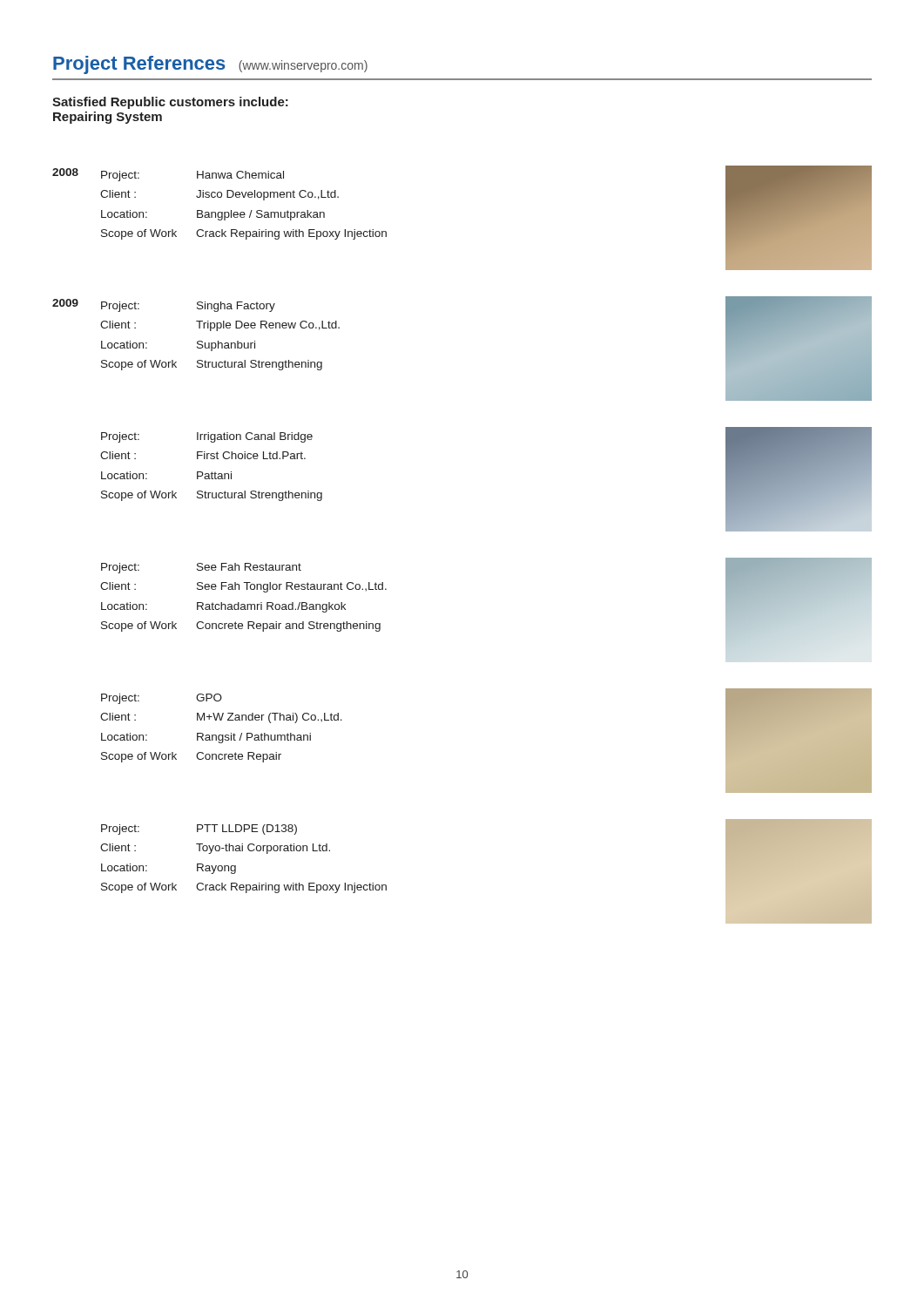Click where it says "Satisfied Republic customers include: Repairing System"

[x=170, y=103]
